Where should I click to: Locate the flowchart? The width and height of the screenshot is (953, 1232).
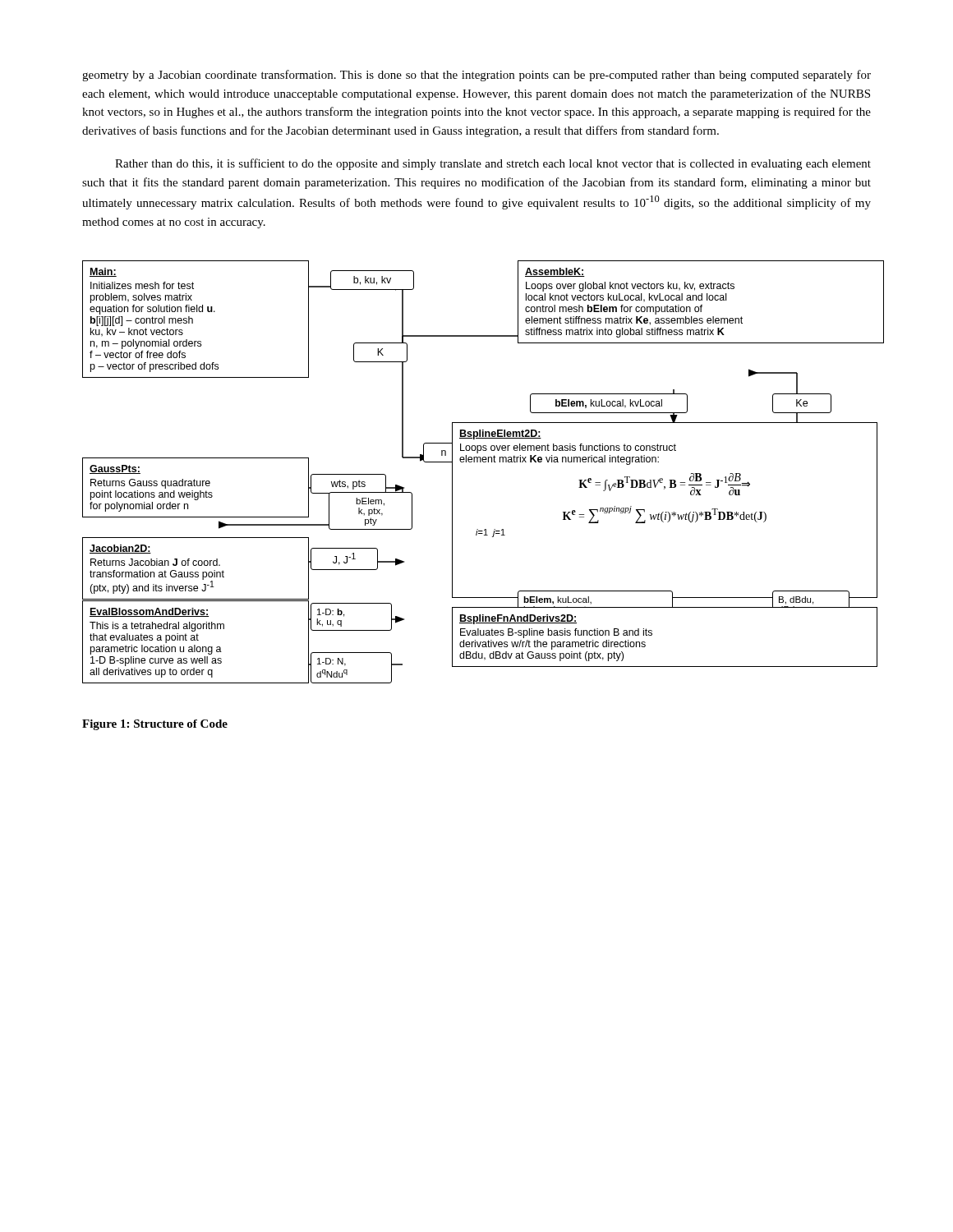pos(476,476)
